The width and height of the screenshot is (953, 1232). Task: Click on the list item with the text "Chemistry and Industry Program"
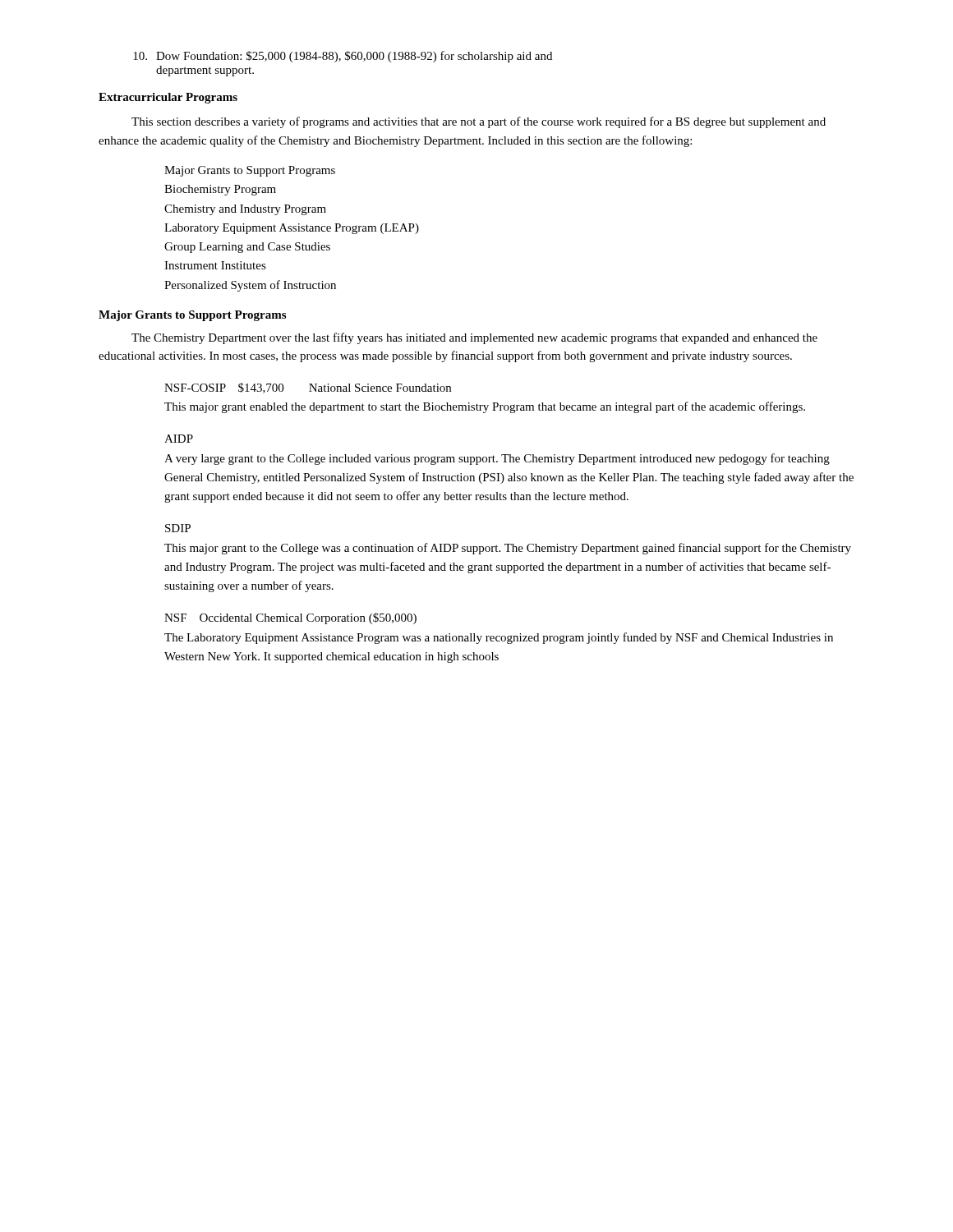coord(245,208)
